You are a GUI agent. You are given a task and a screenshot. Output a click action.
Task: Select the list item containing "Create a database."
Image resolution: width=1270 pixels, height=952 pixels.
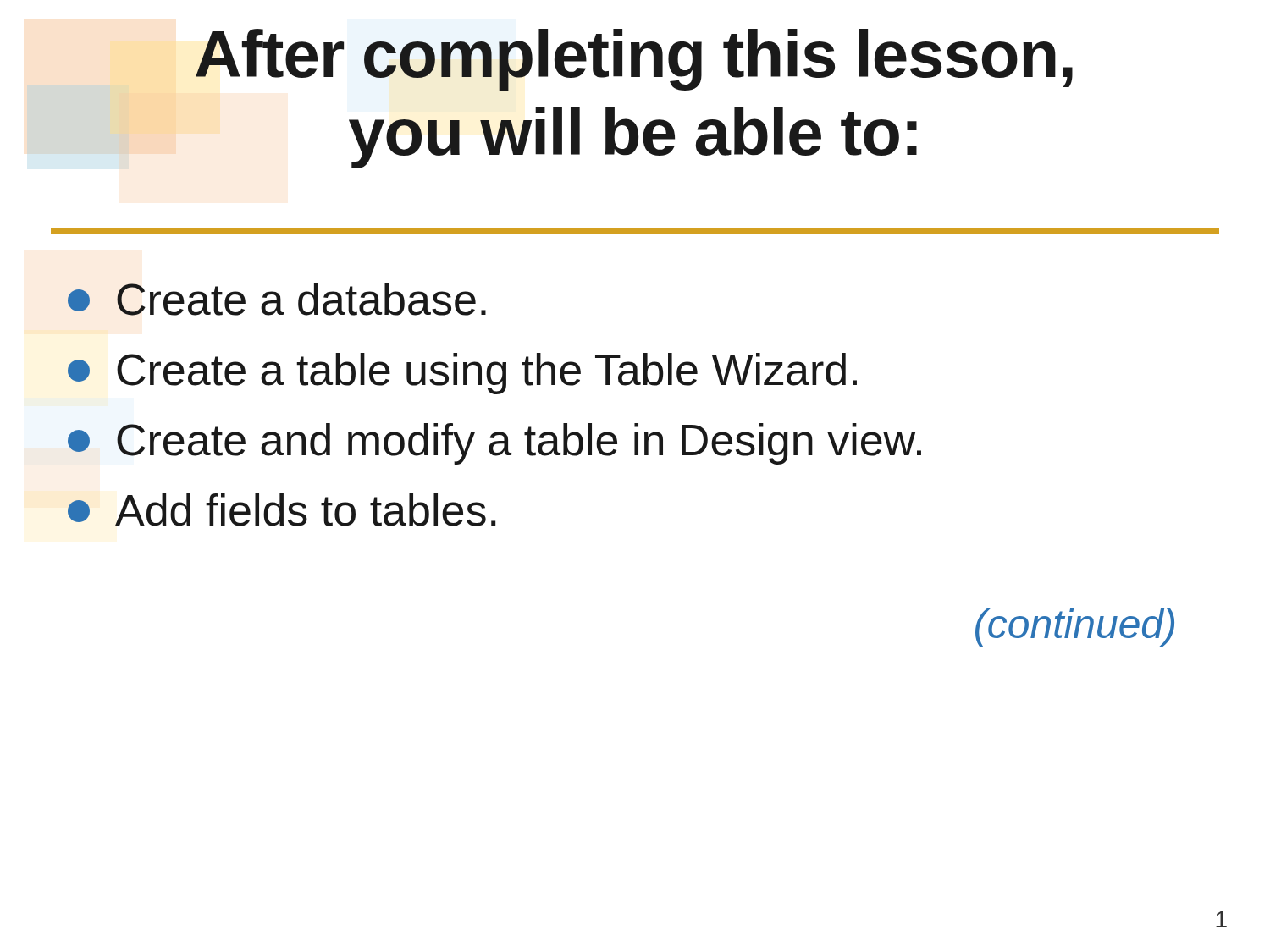click(x=279, y=300)
